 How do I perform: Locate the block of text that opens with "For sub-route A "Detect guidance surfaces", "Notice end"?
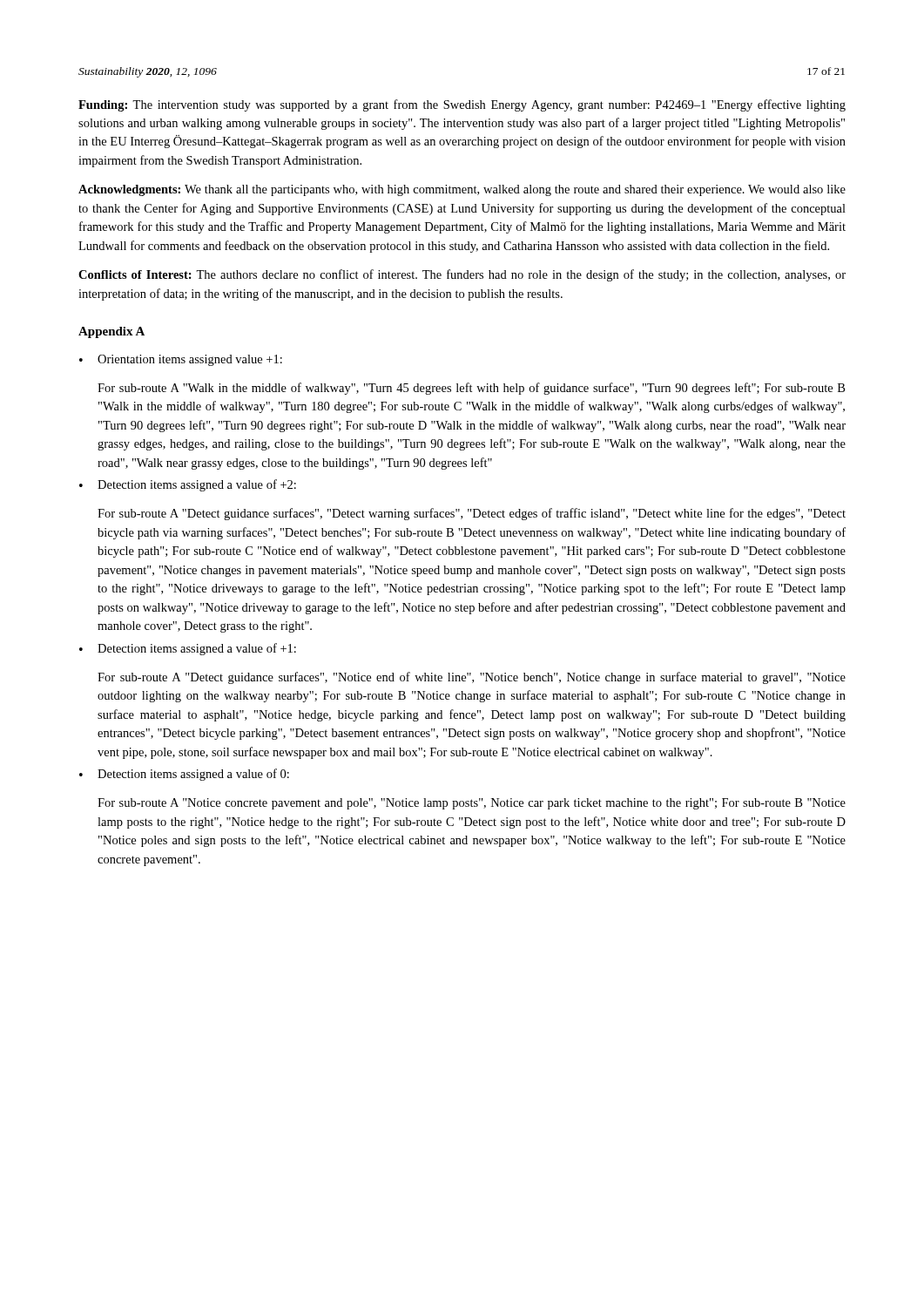coord(472,714)
